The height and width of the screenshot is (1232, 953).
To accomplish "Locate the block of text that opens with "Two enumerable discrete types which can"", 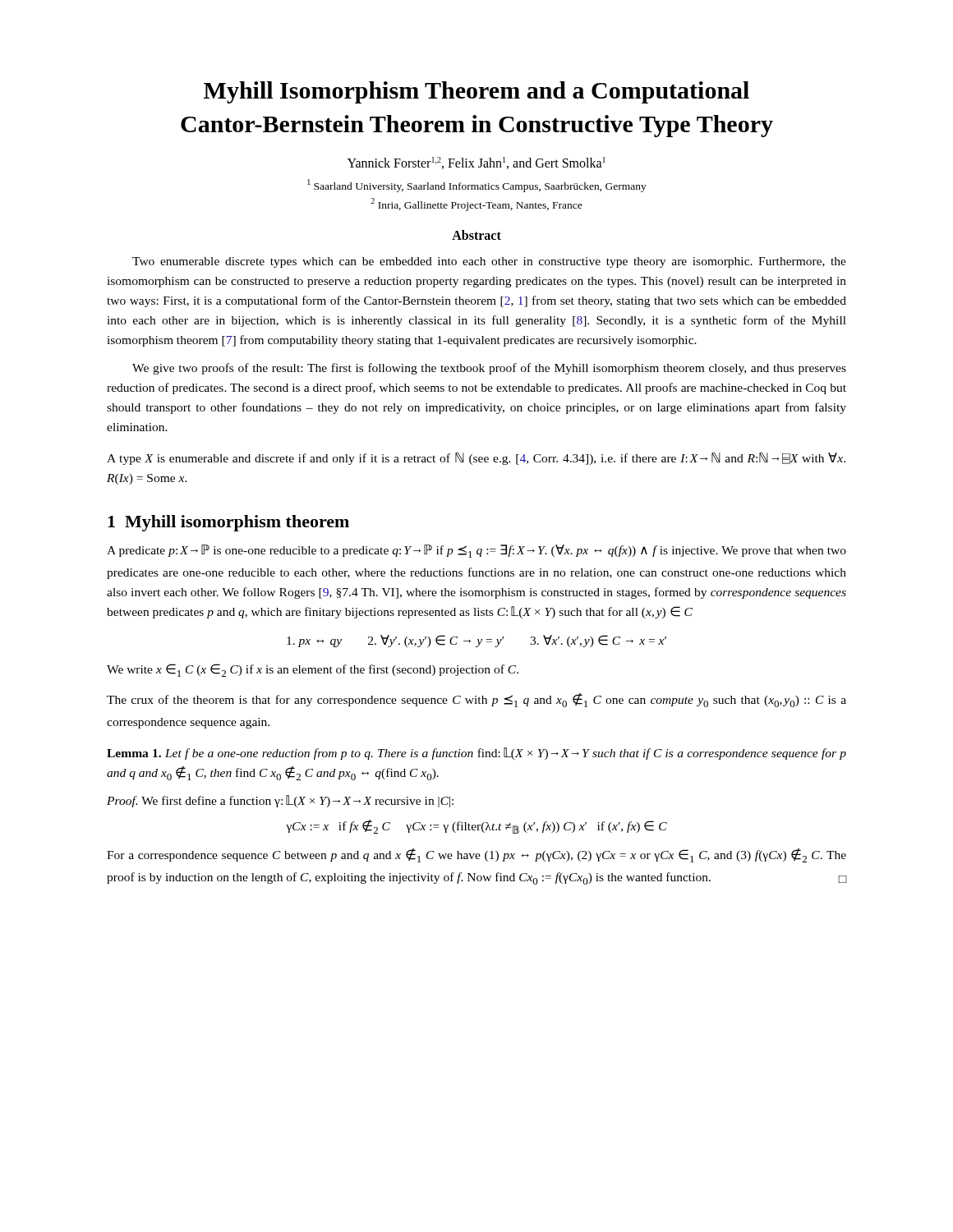I will click(476, 344).
